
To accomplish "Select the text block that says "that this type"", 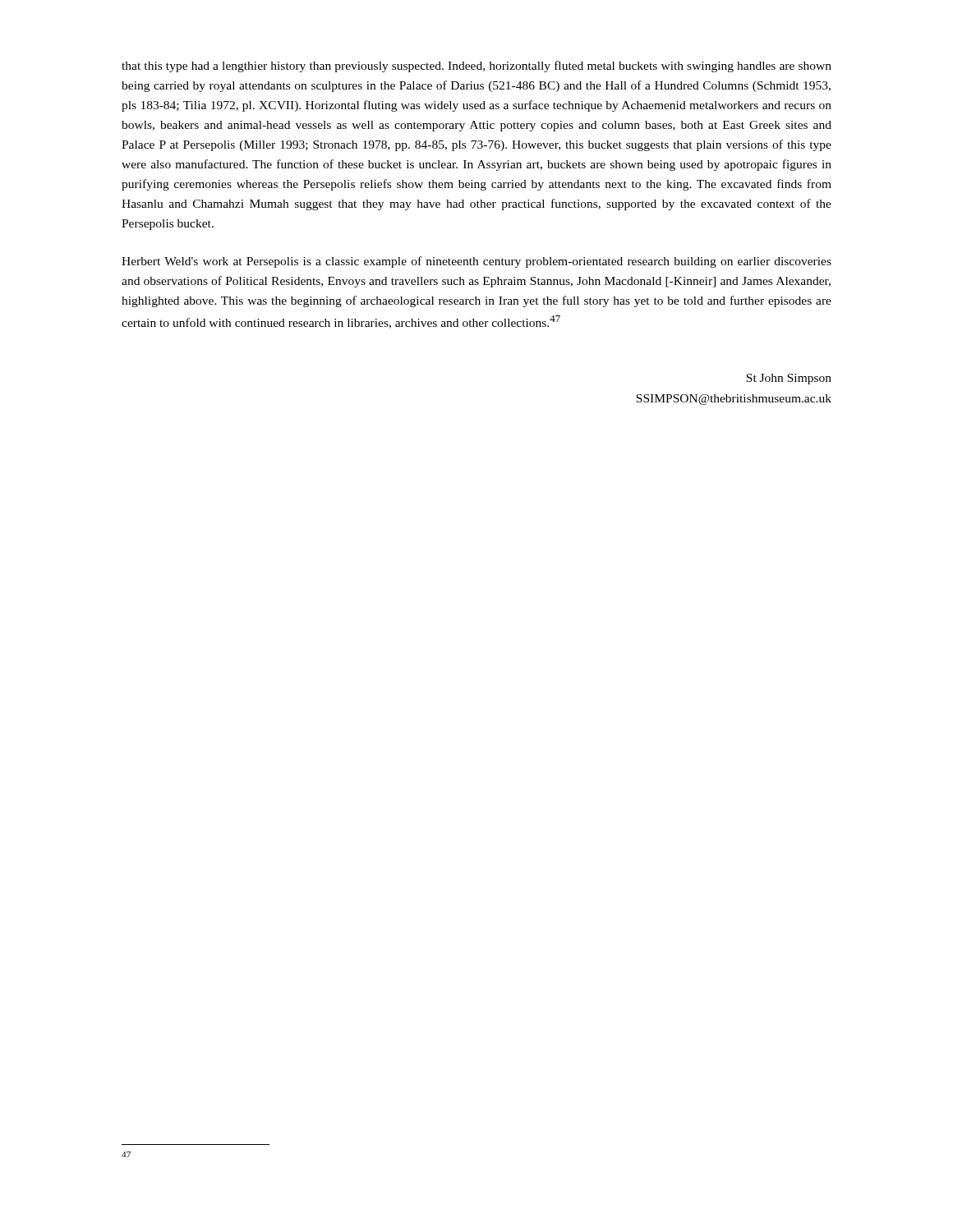I will [x=476, y=144].
